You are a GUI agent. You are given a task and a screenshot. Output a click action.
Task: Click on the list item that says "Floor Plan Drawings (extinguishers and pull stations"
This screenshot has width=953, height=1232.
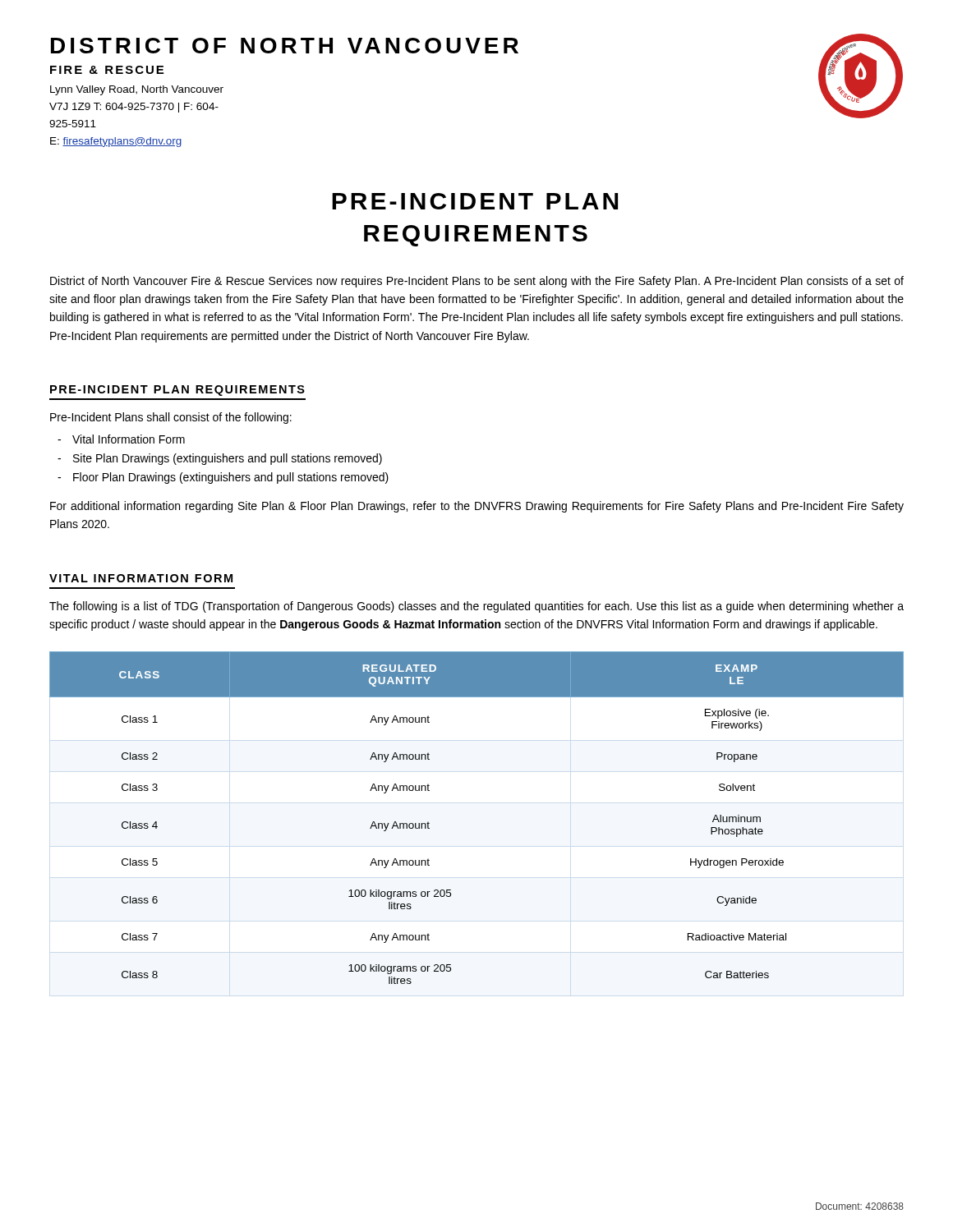[x=231, y=477]
